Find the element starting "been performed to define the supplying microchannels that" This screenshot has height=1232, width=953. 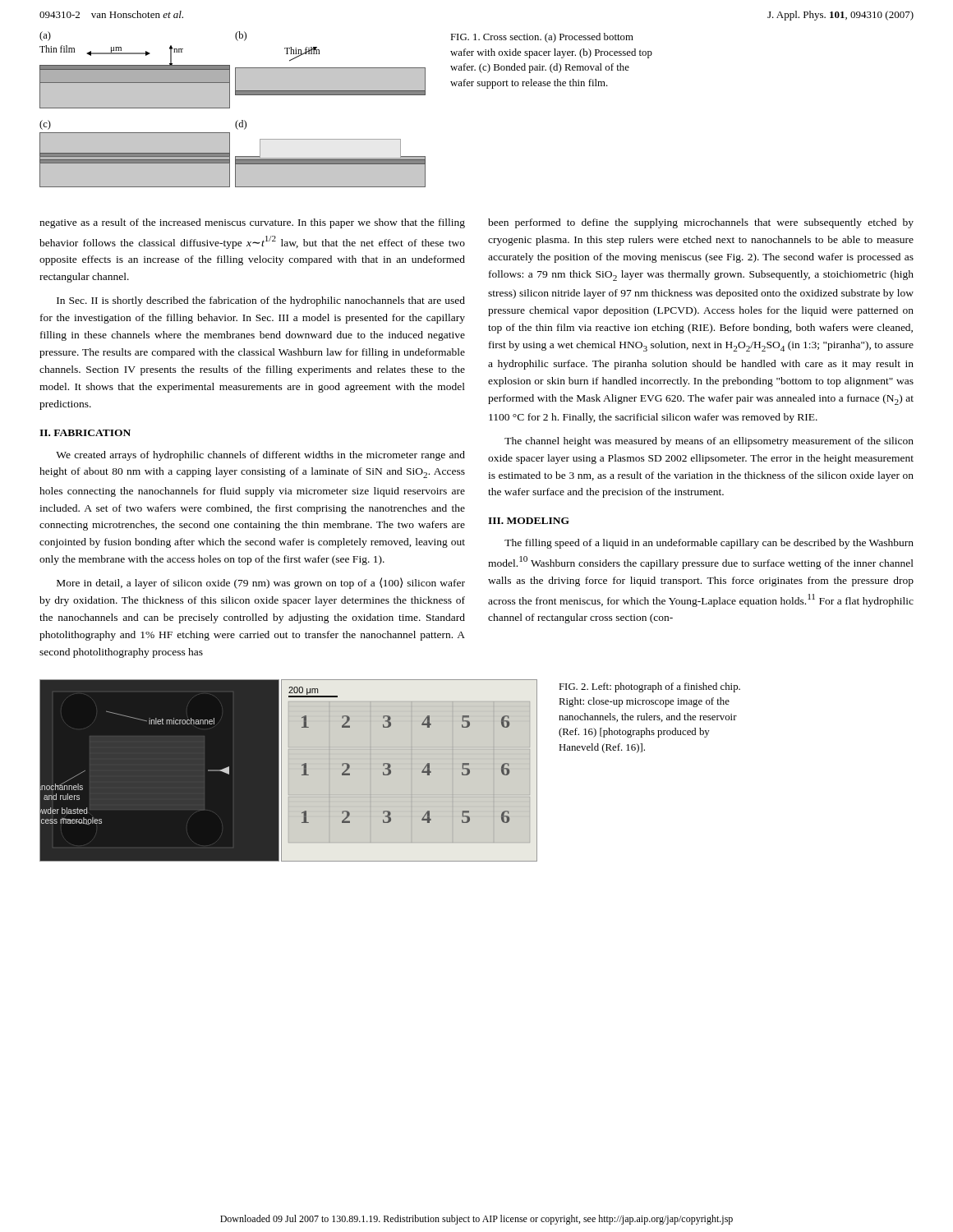(x=701, y=420)
